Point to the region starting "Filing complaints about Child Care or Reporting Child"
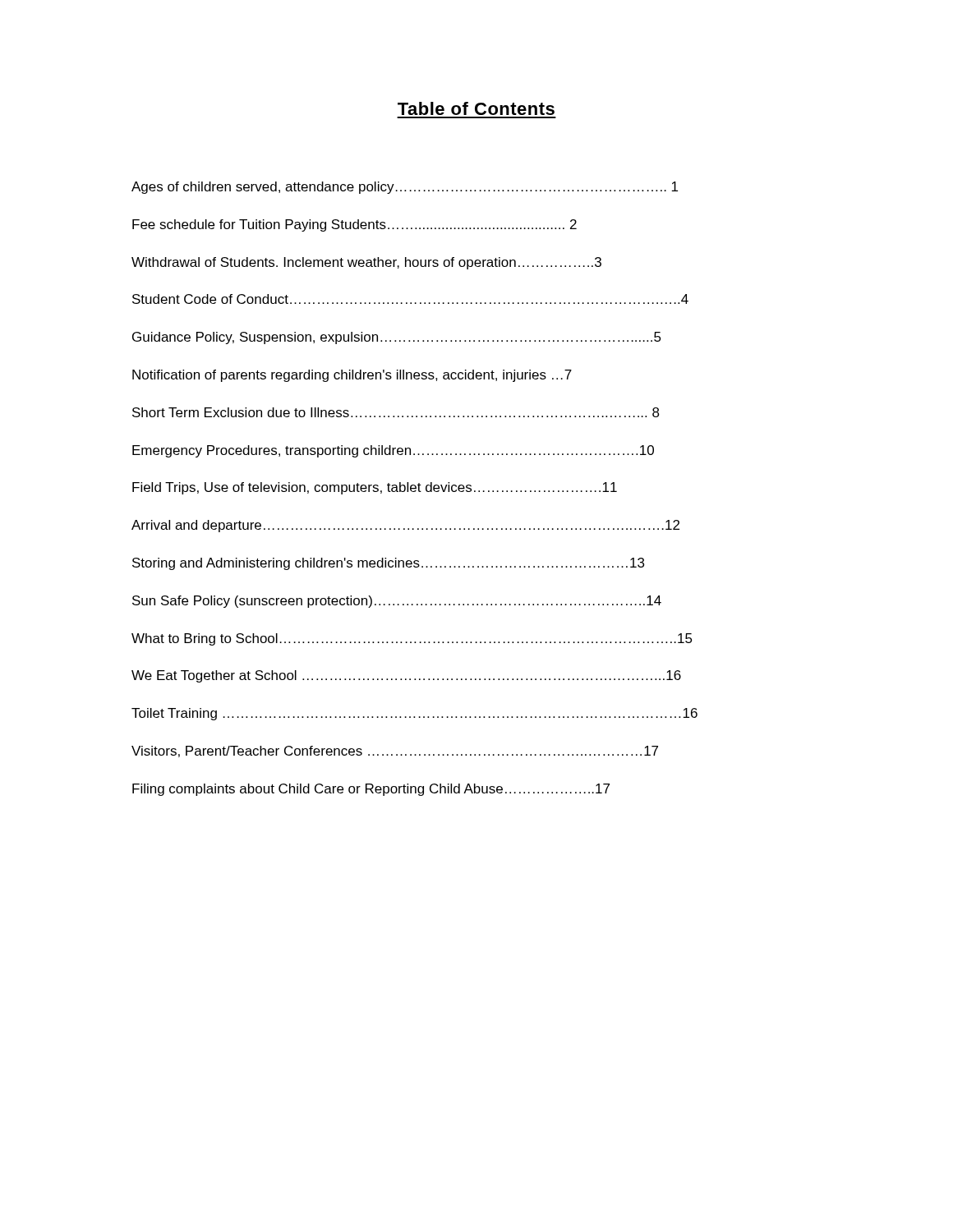 coord(371,789)
